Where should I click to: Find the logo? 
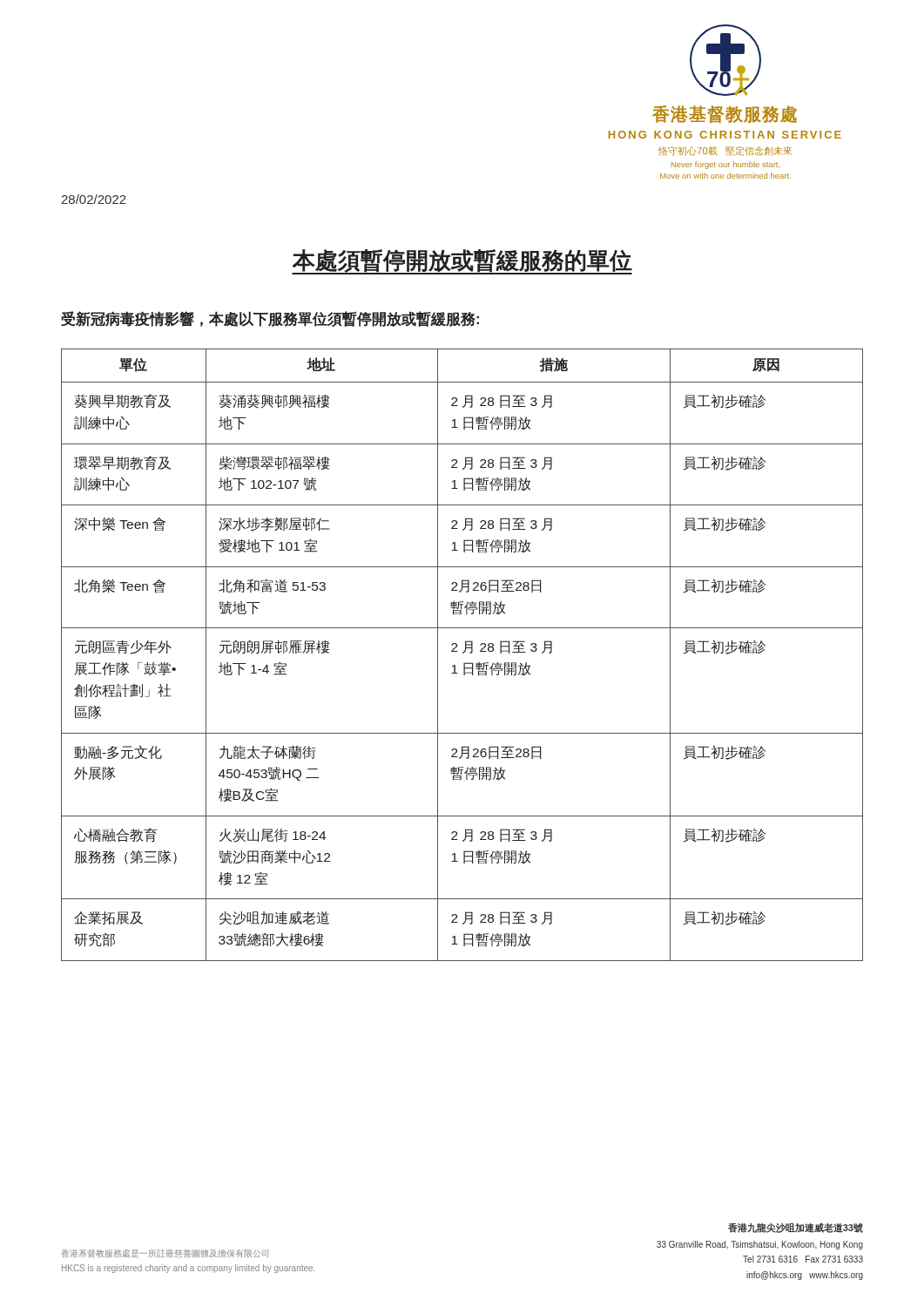(725, 103)
